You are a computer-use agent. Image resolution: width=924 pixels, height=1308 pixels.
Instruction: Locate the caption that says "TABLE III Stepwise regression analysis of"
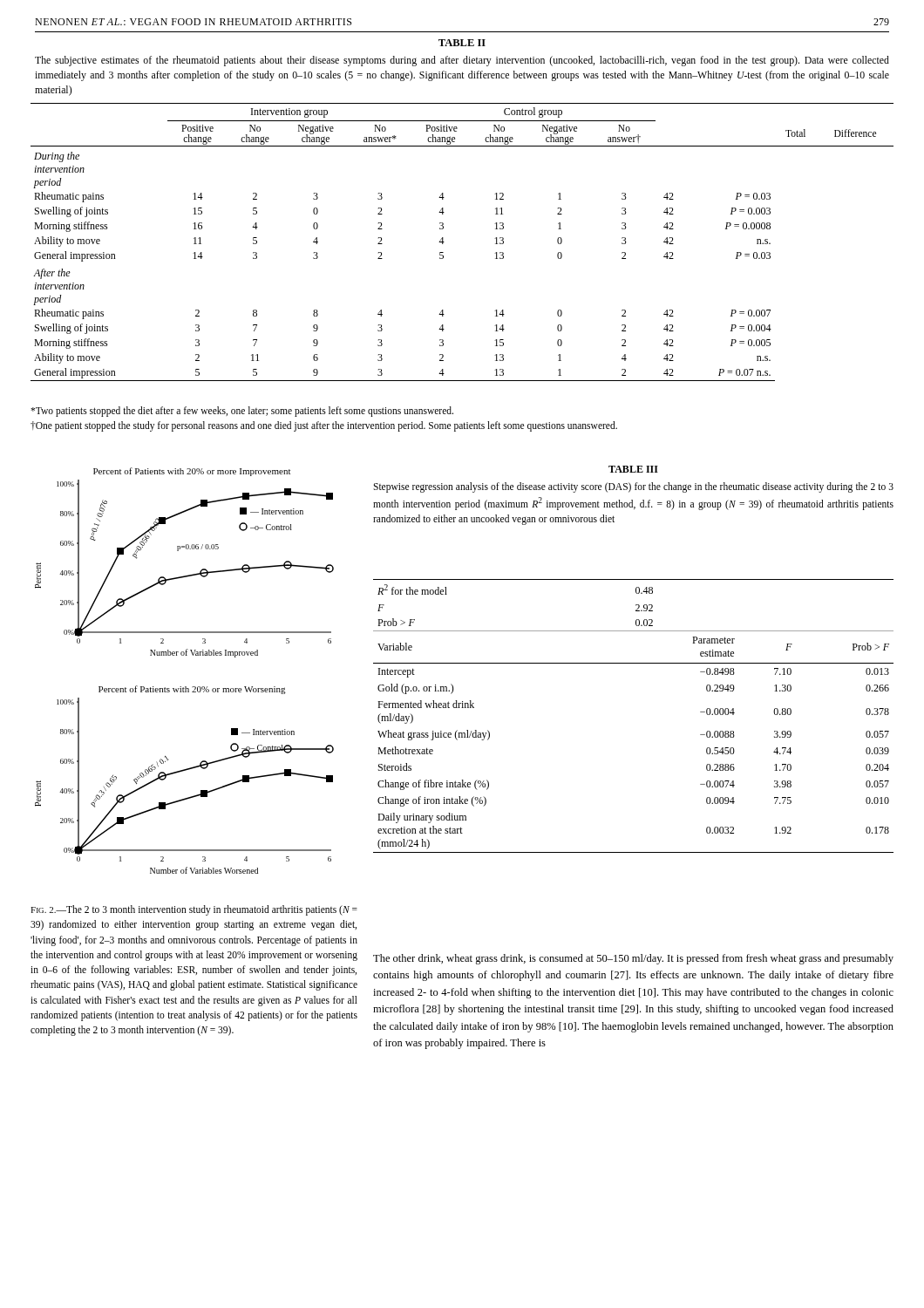[x=633, y=494]
